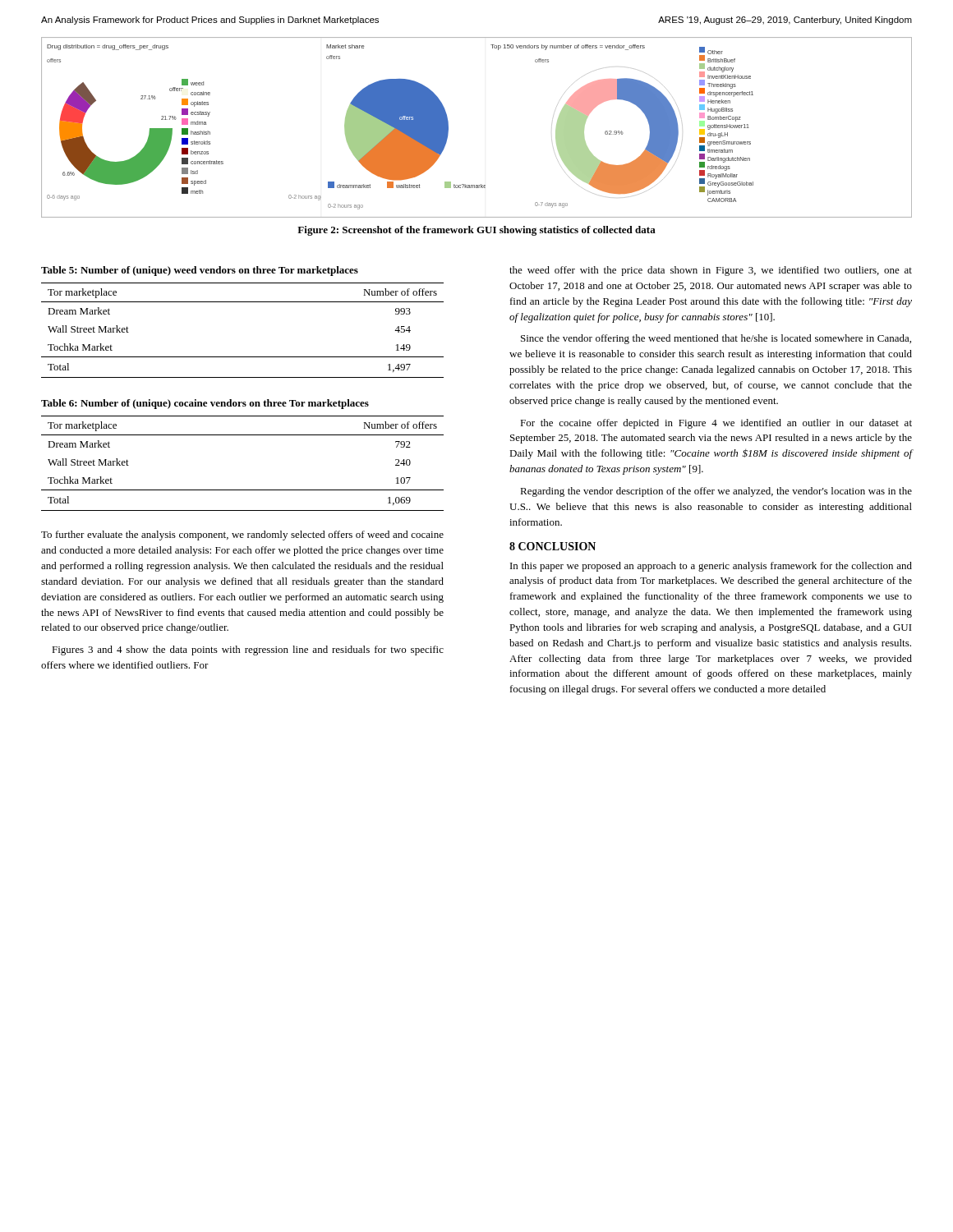Point to the region starting "Figure 2: Screenshot of"
The height and width of the screenshot is (1232, 953).
point(476,230)
